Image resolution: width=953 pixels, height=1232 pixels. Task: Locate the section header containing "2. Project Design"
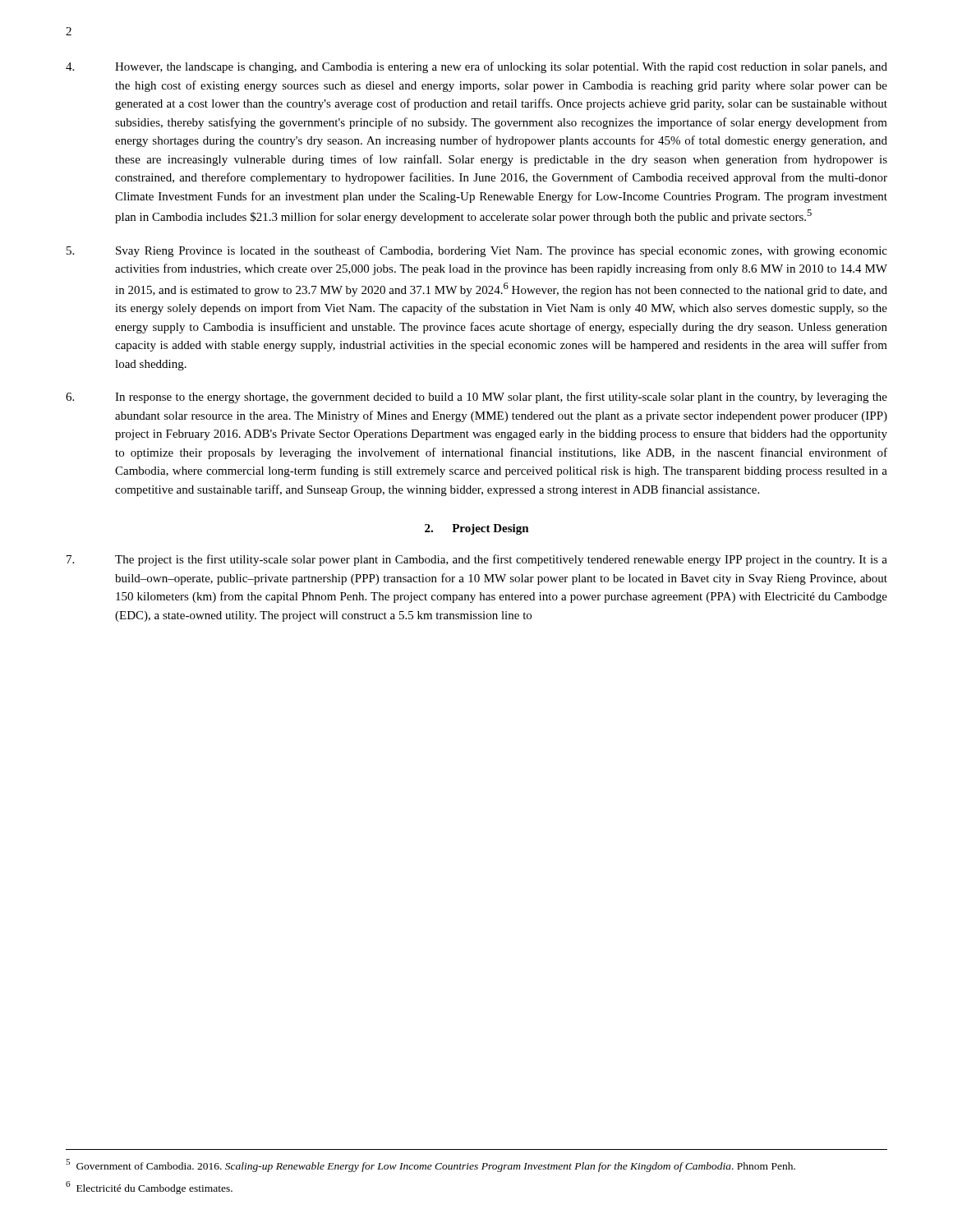(x=476, y=528)
